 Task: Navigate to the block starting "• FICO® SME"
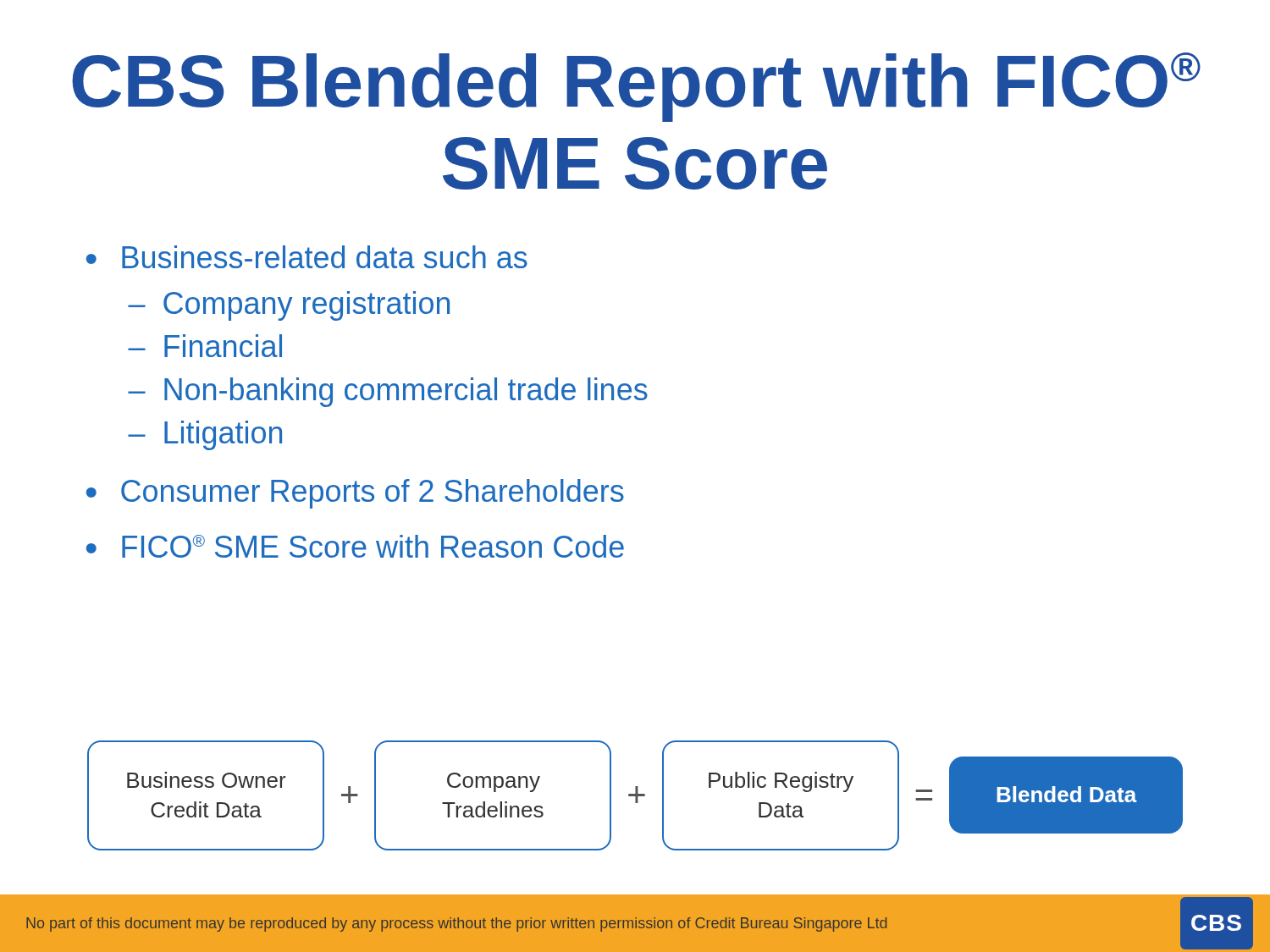point(355,548)
